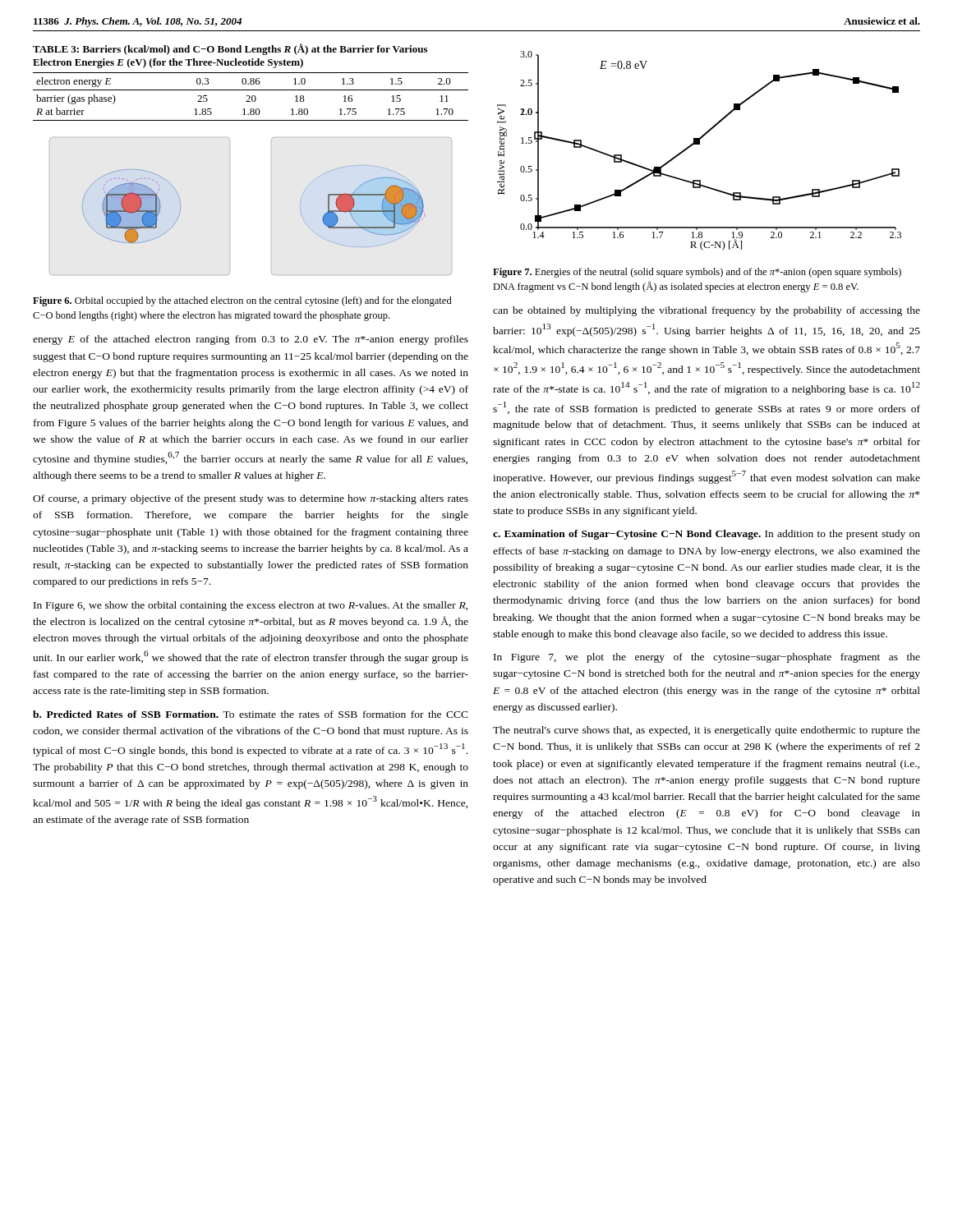Find the line chart
The height and width of the screenshot is (1232, 953).
click(707, 151)
